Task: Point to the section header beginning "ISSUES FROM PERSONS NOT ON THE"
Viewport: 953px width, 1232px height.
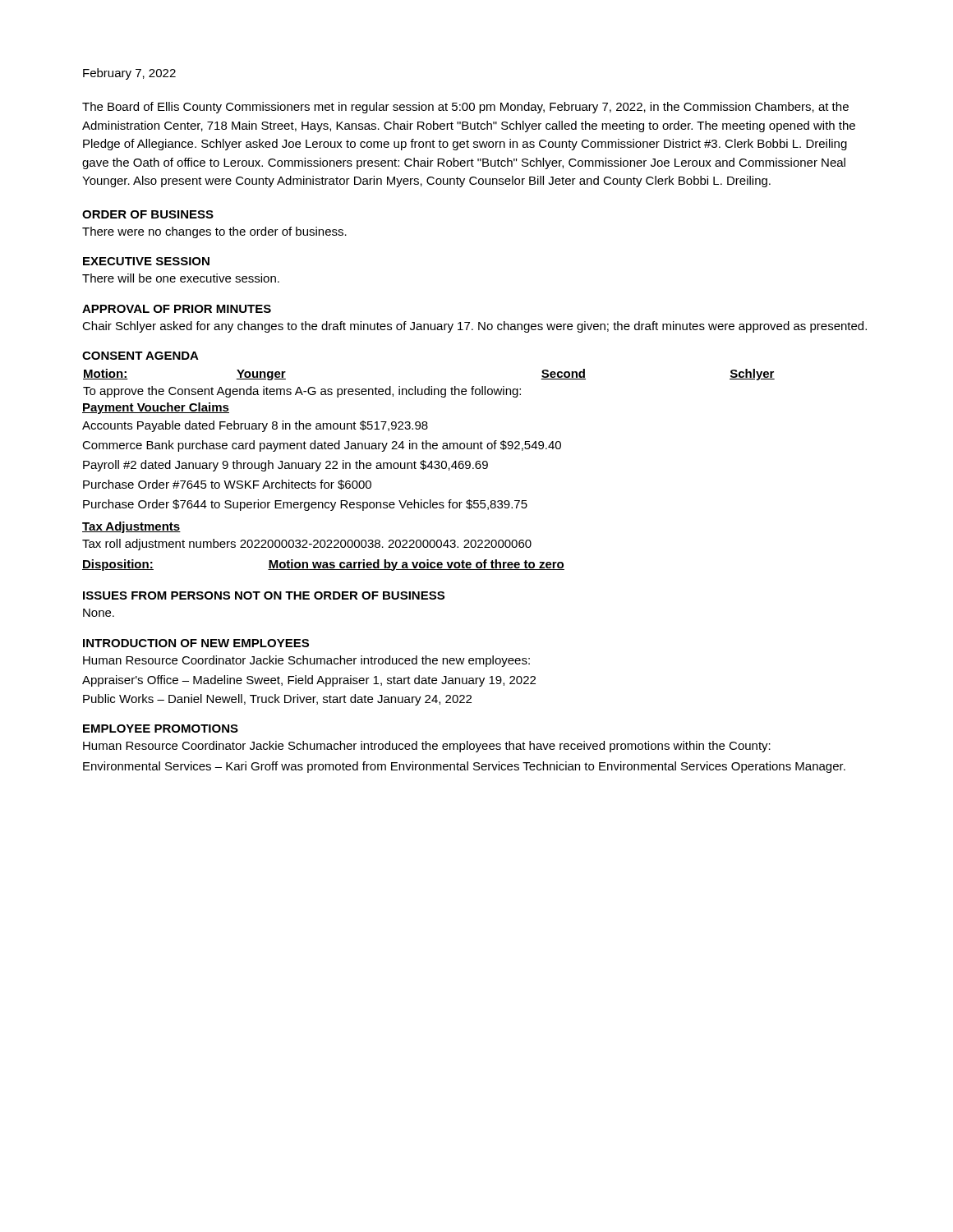Action: 264,595
